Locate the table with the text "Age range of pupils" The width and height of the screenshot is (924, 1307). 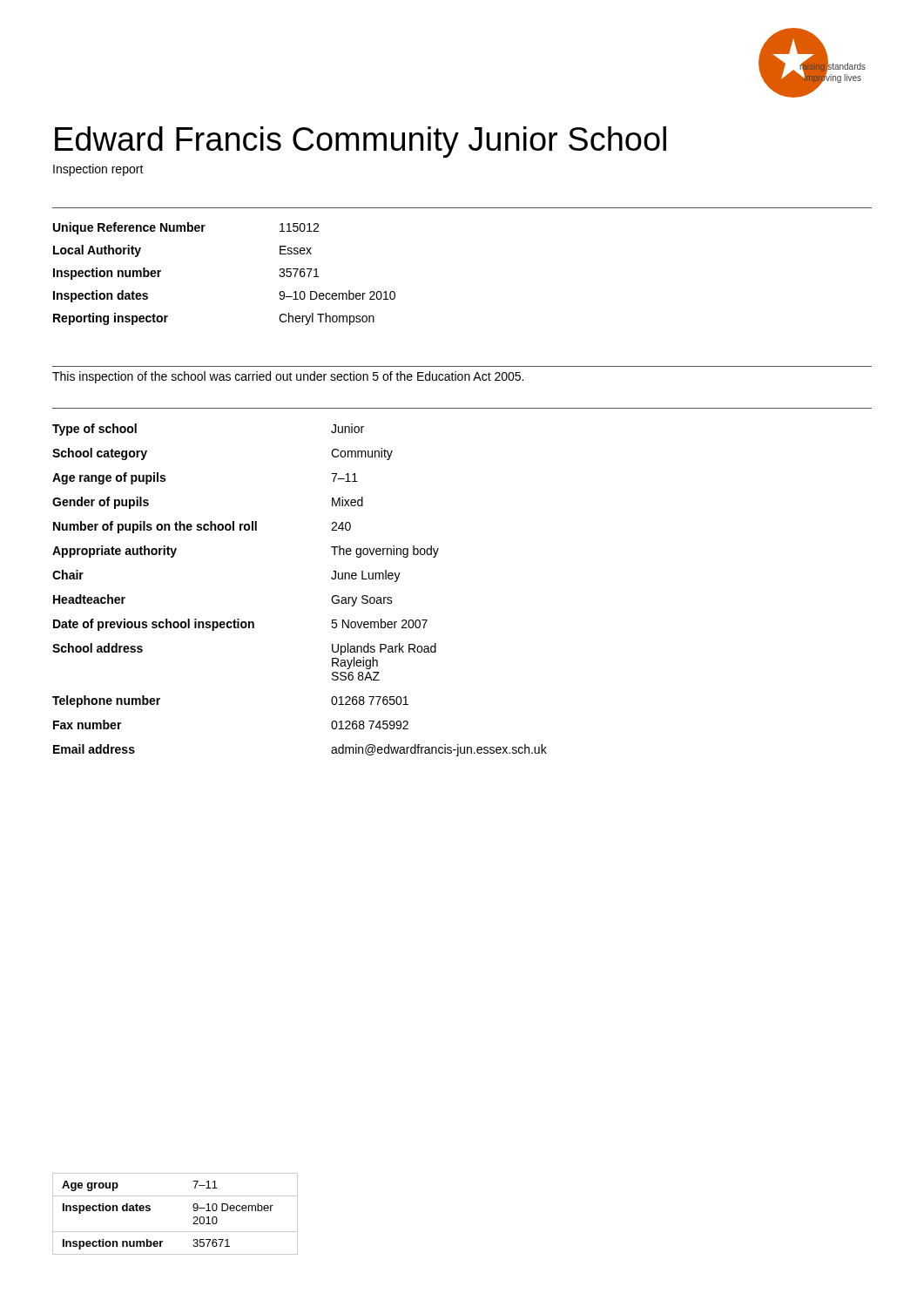(x=462, y=589)
